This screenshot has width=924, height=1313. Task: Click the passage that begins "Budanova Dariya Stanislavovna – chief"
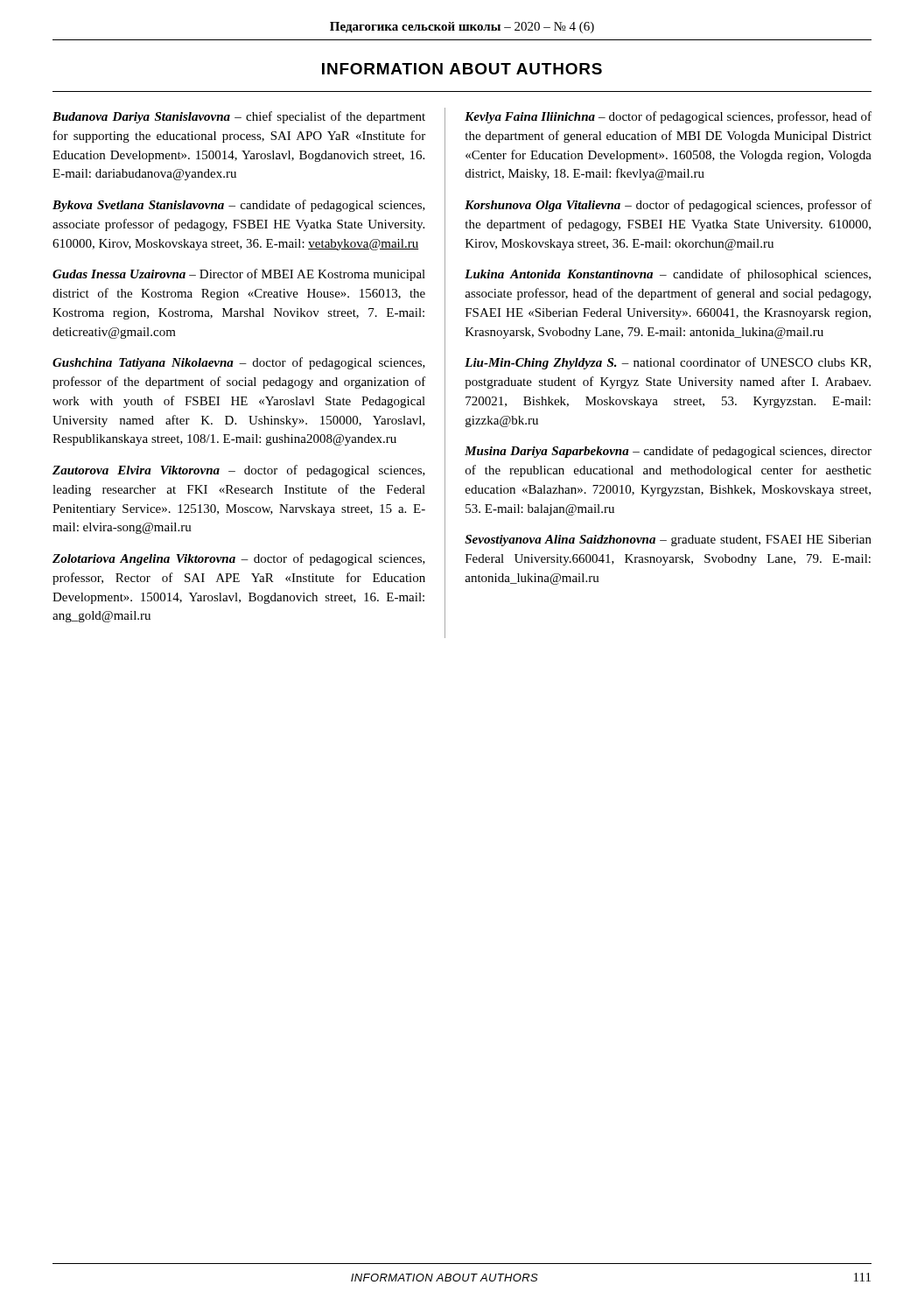[x=239, y=145]
